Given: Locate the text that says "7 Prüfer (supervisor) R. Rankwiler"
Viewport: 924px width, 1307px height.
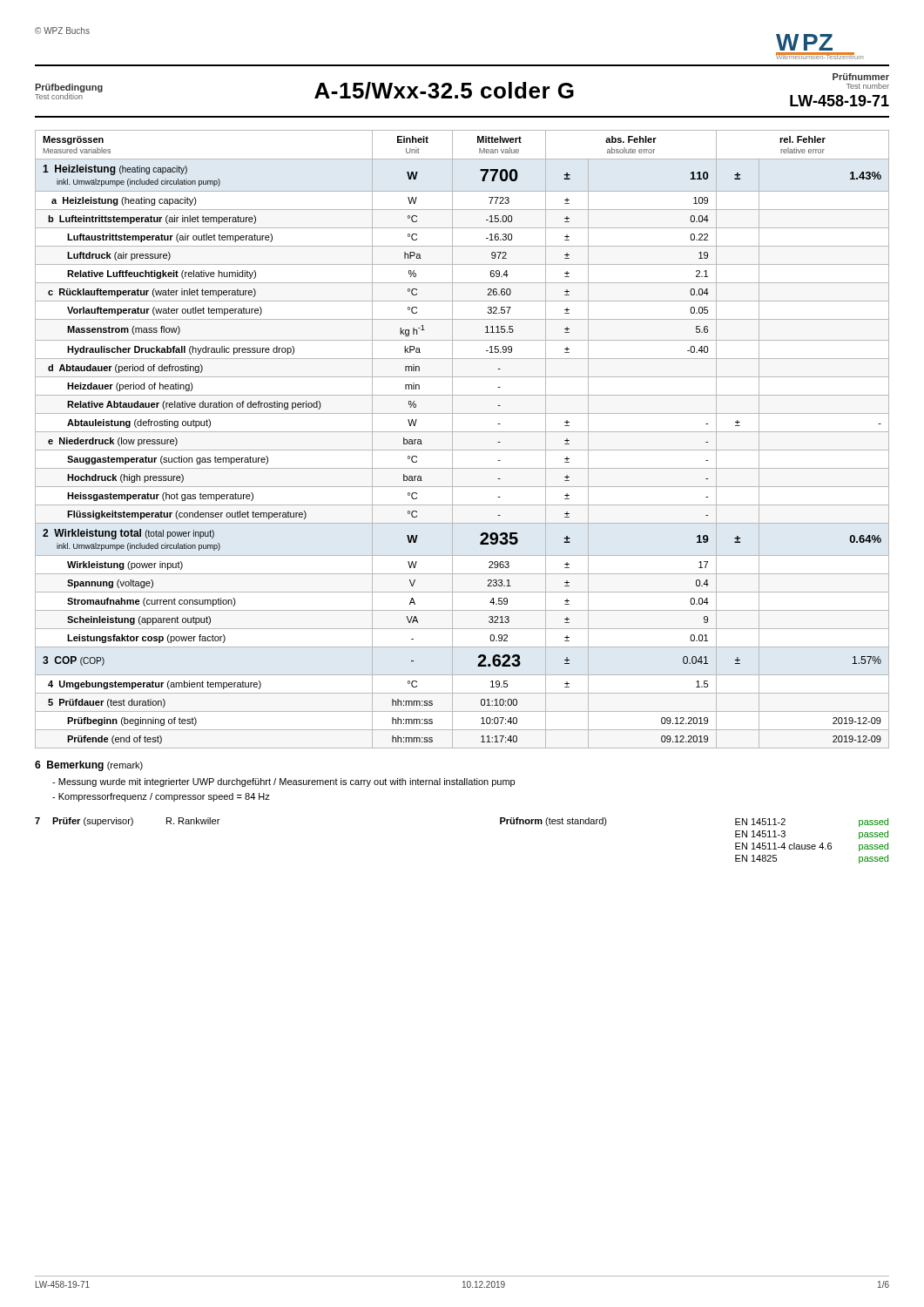Looking at the screenshot, I should (x=127, y=821).
